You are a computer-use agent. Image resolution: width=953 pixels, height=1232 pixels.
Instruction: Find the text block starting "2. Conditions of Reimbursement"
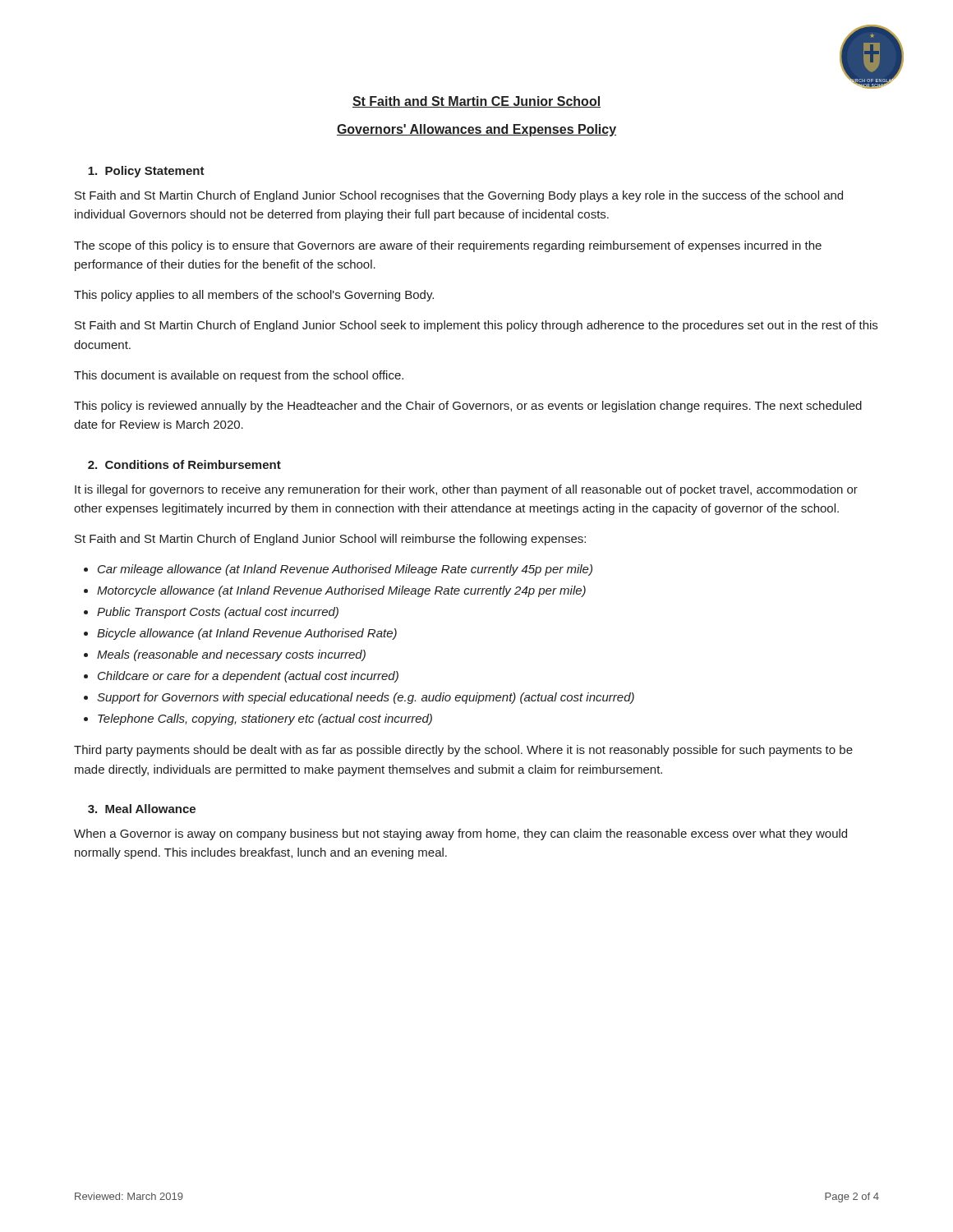pyautogui.click(x=177, y=464)
